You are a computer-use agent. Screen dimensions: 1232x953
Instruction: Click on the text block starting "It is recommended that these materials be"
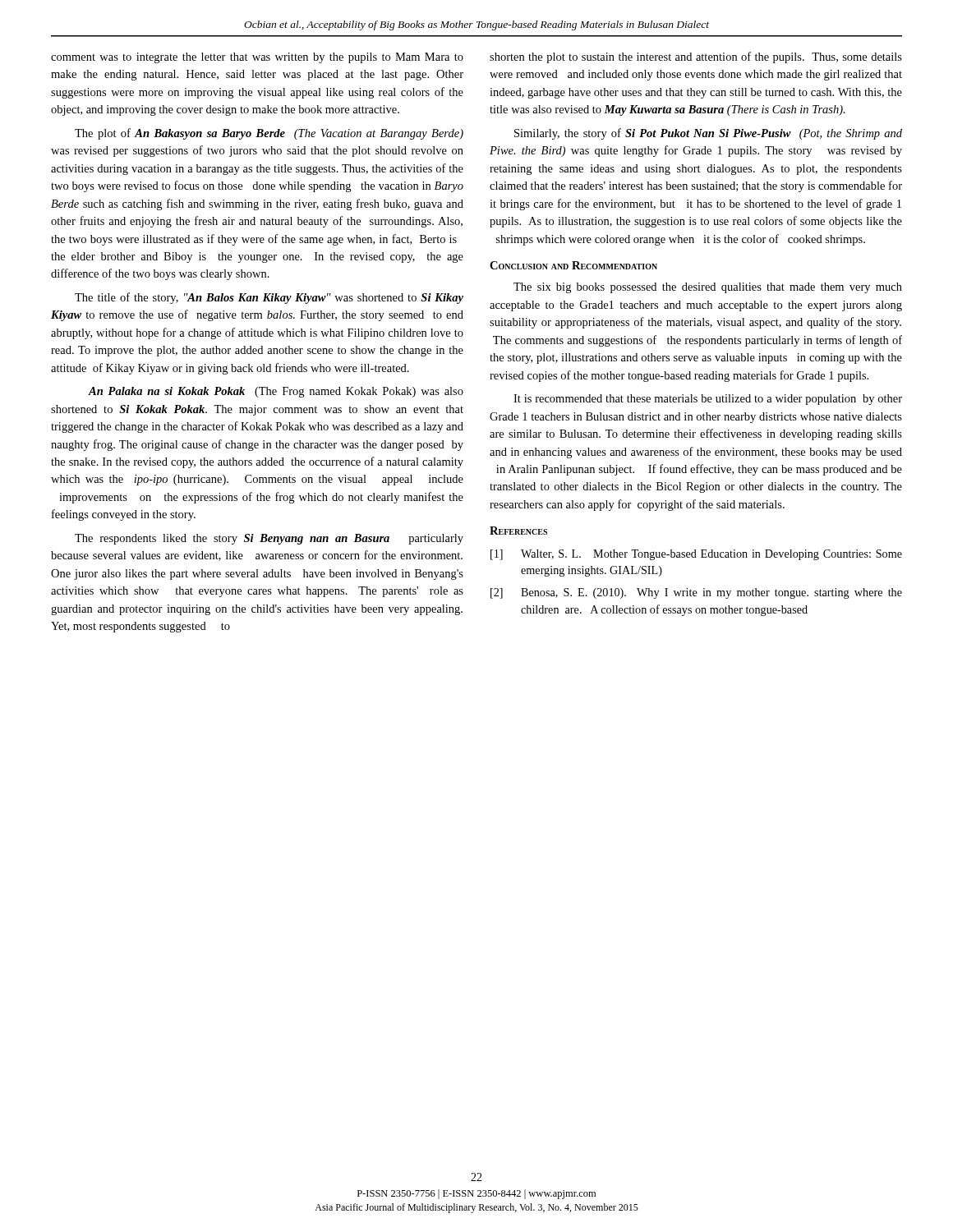tap(696, 452)
